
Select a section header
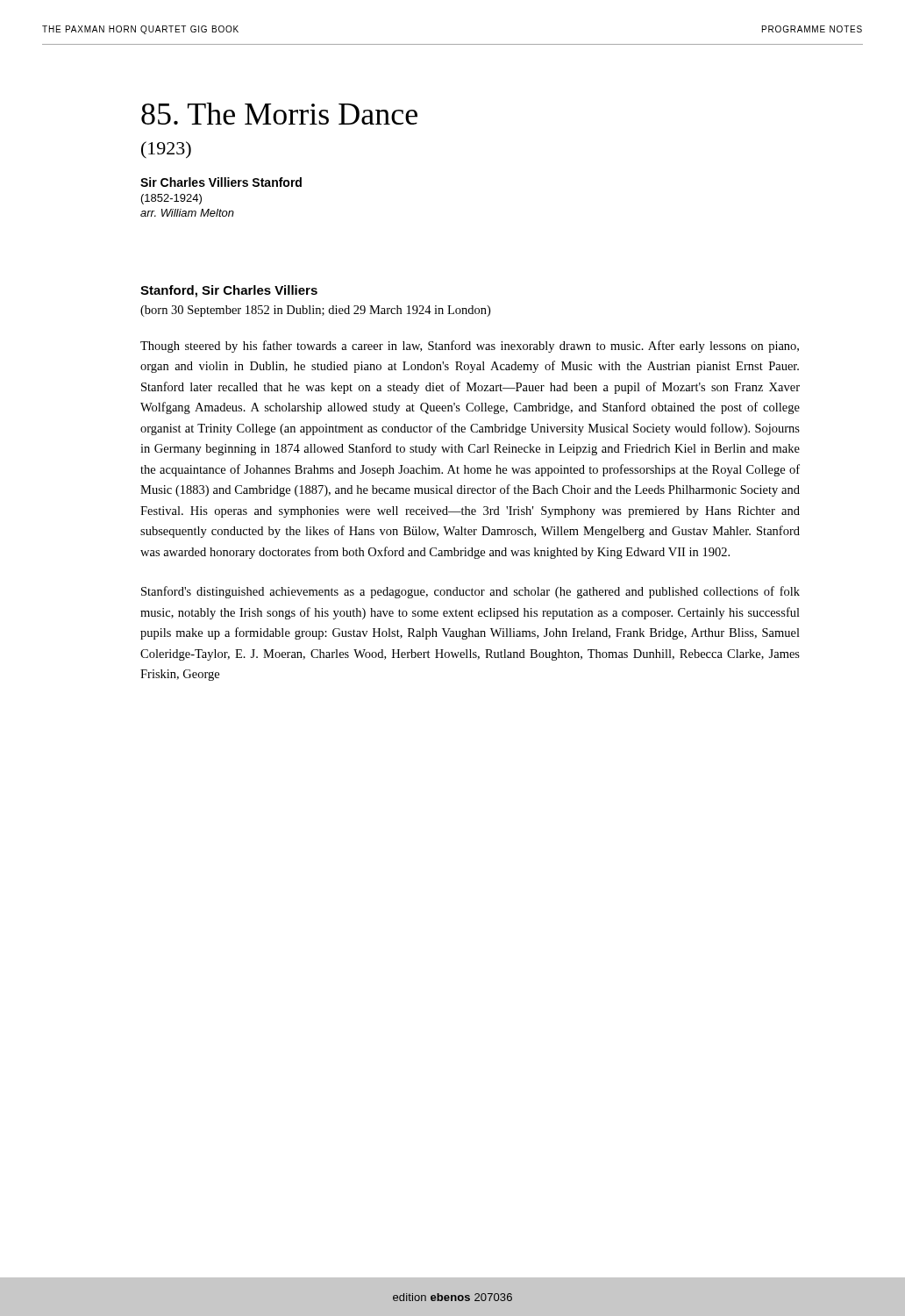(229, 290)
